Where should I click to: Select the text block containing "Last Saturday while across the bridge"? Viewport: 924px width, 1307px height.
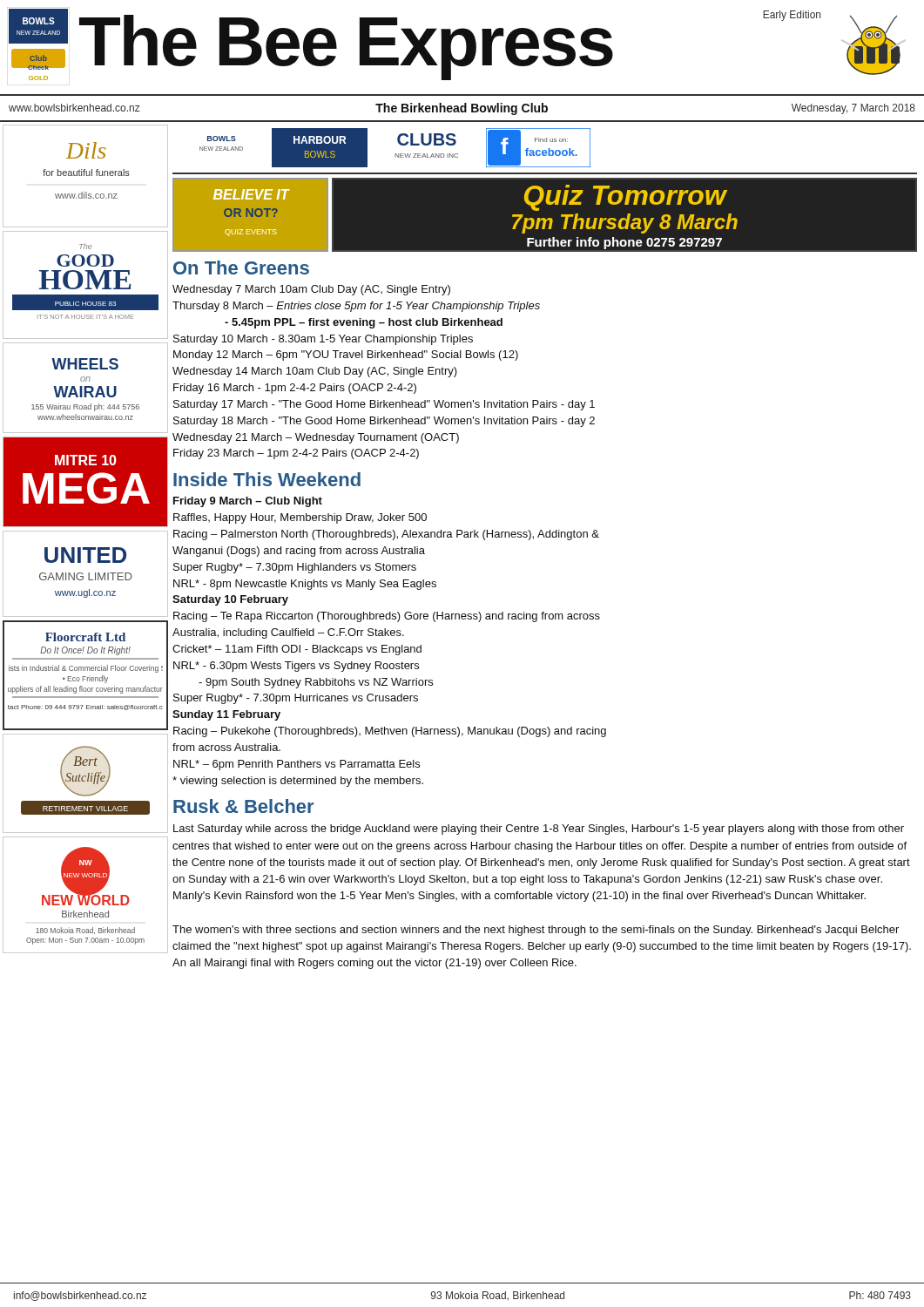[x=542, y=896]
